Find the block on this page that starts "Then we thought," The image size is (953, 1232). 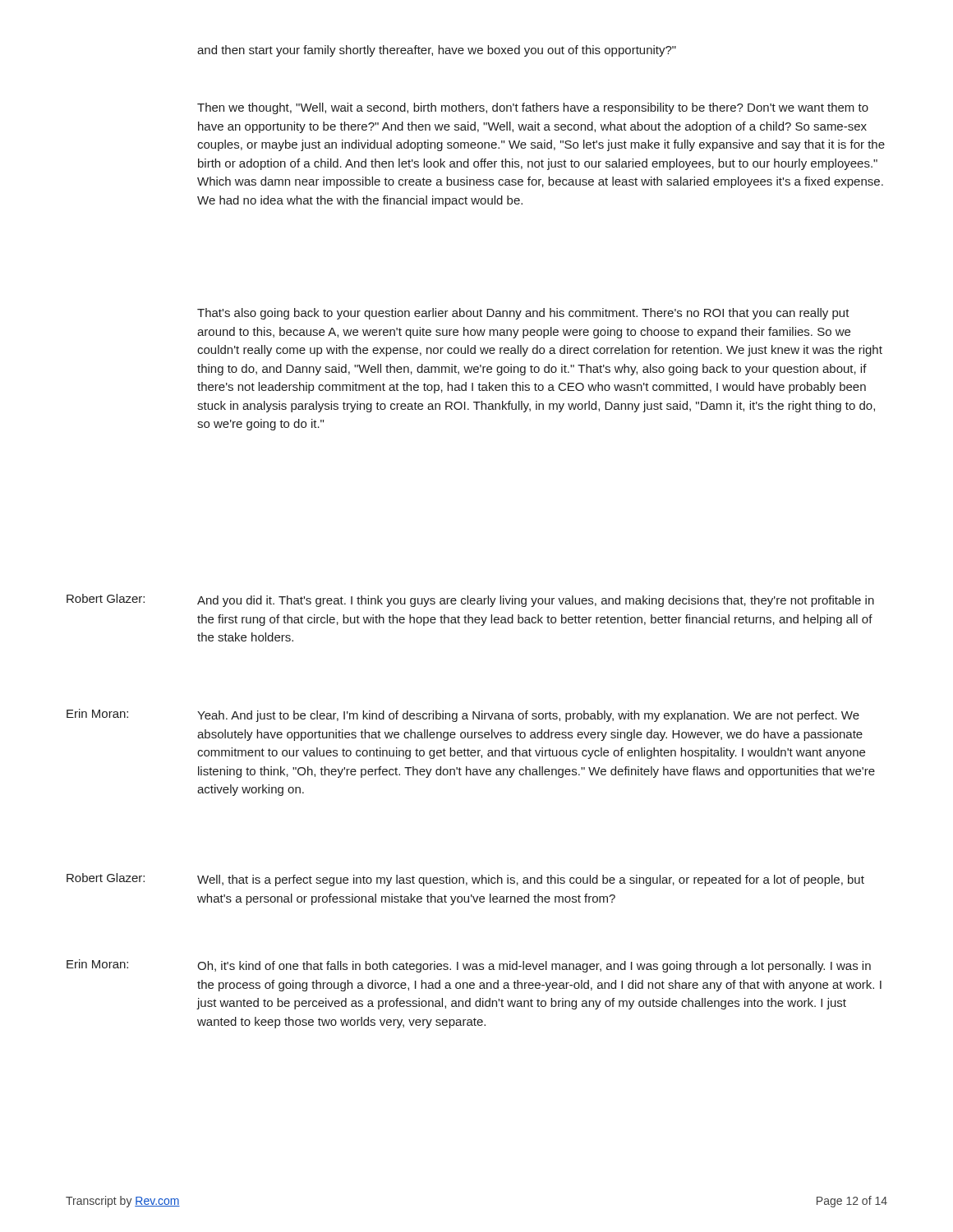[x=541, y=153]
